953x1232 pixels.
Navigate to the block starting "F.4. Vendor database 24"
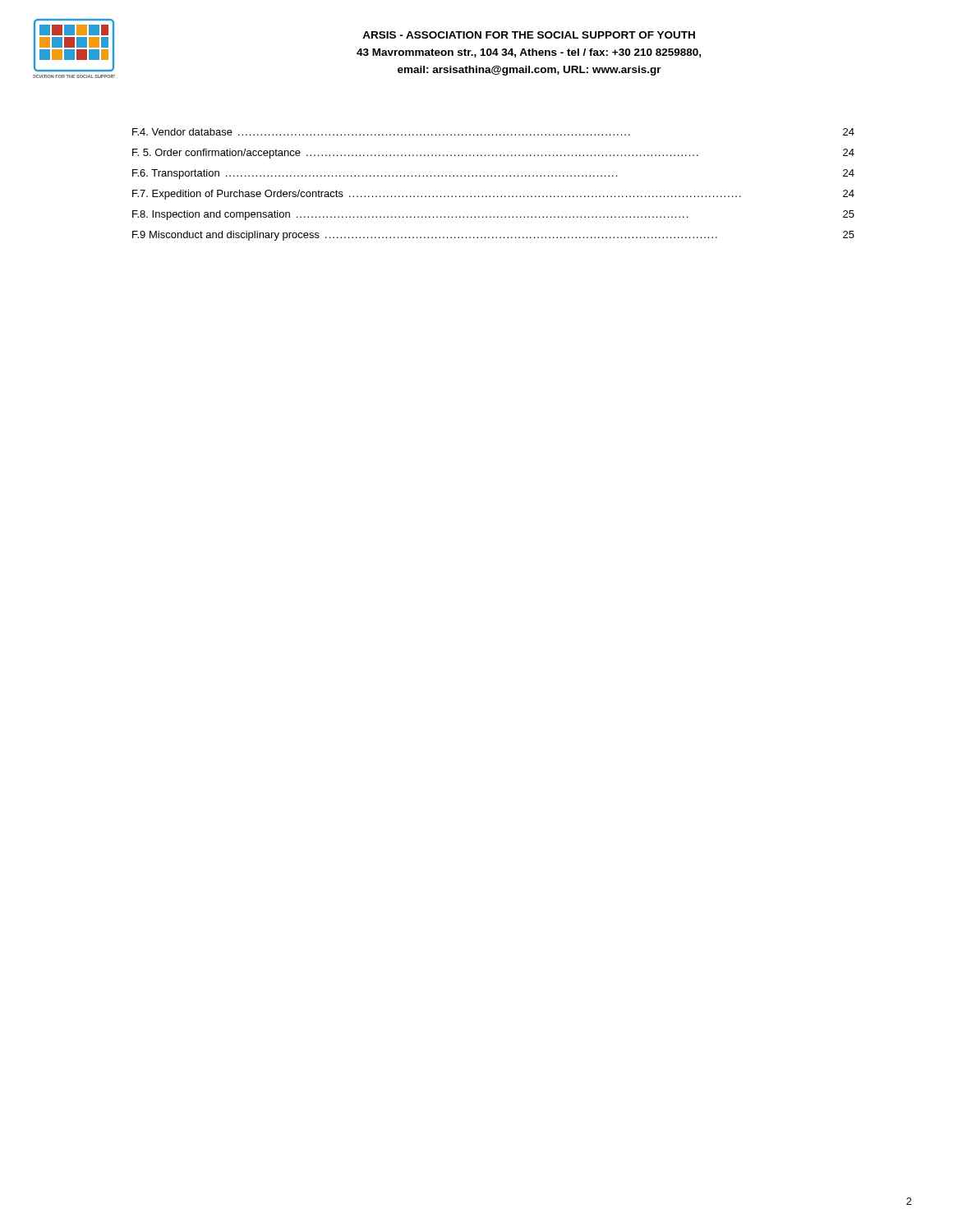[493, 132]
